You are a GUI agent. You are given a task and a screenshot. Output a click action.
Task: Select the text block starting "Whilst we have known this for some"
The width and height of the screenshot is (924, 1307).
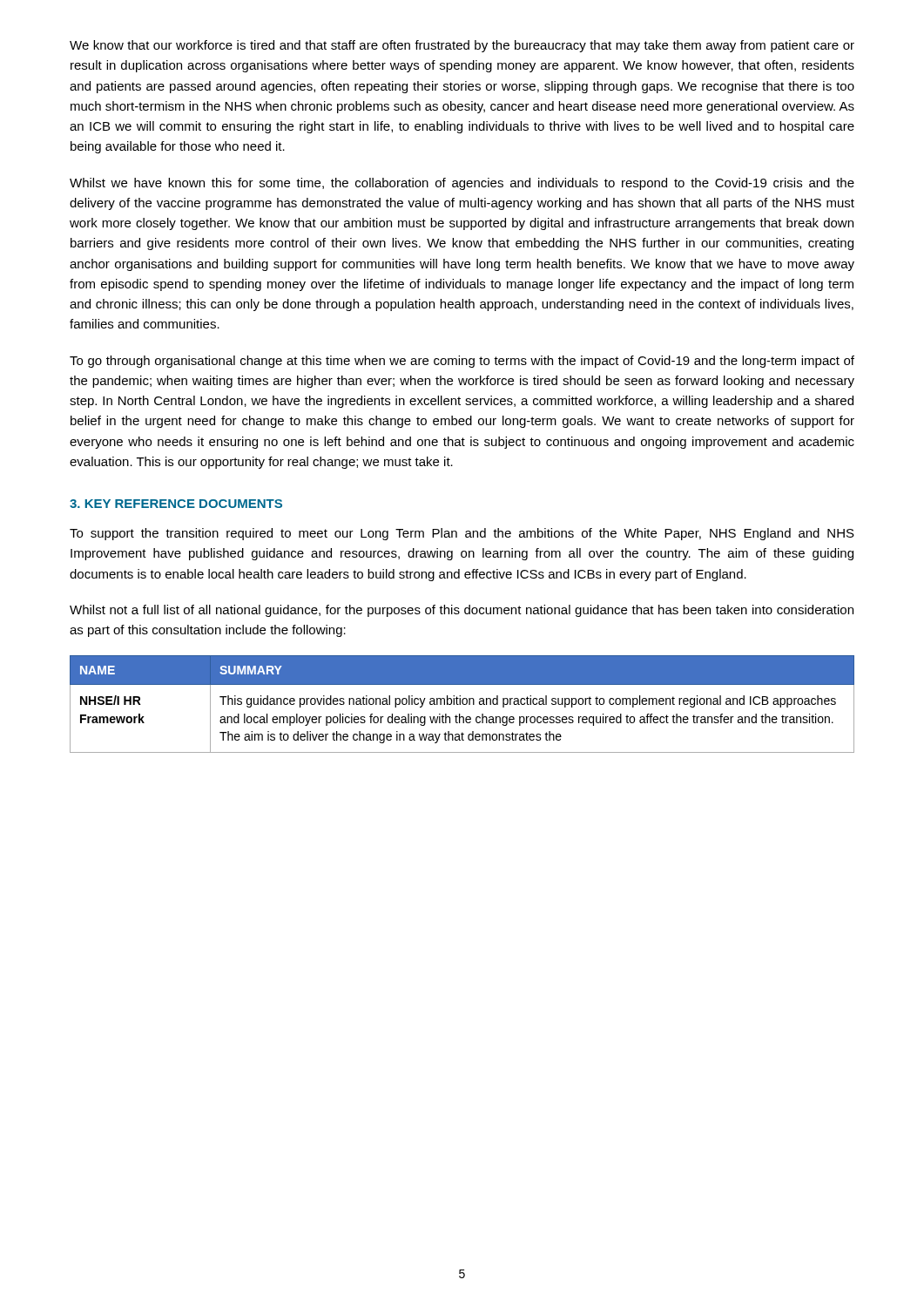click(x=462, y=253)
